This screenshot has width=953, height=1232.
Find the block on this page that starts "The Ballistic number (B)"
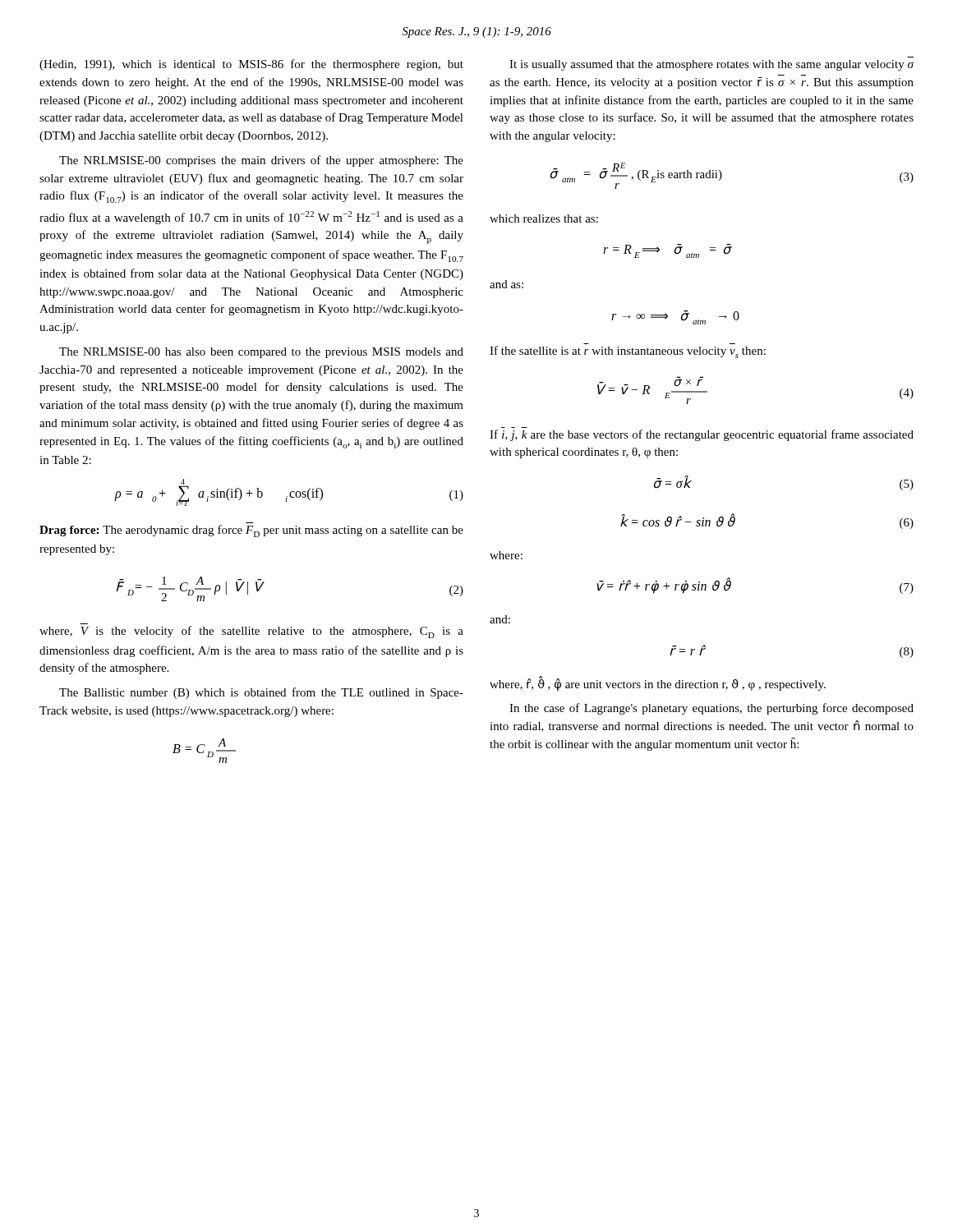point(251,702)
